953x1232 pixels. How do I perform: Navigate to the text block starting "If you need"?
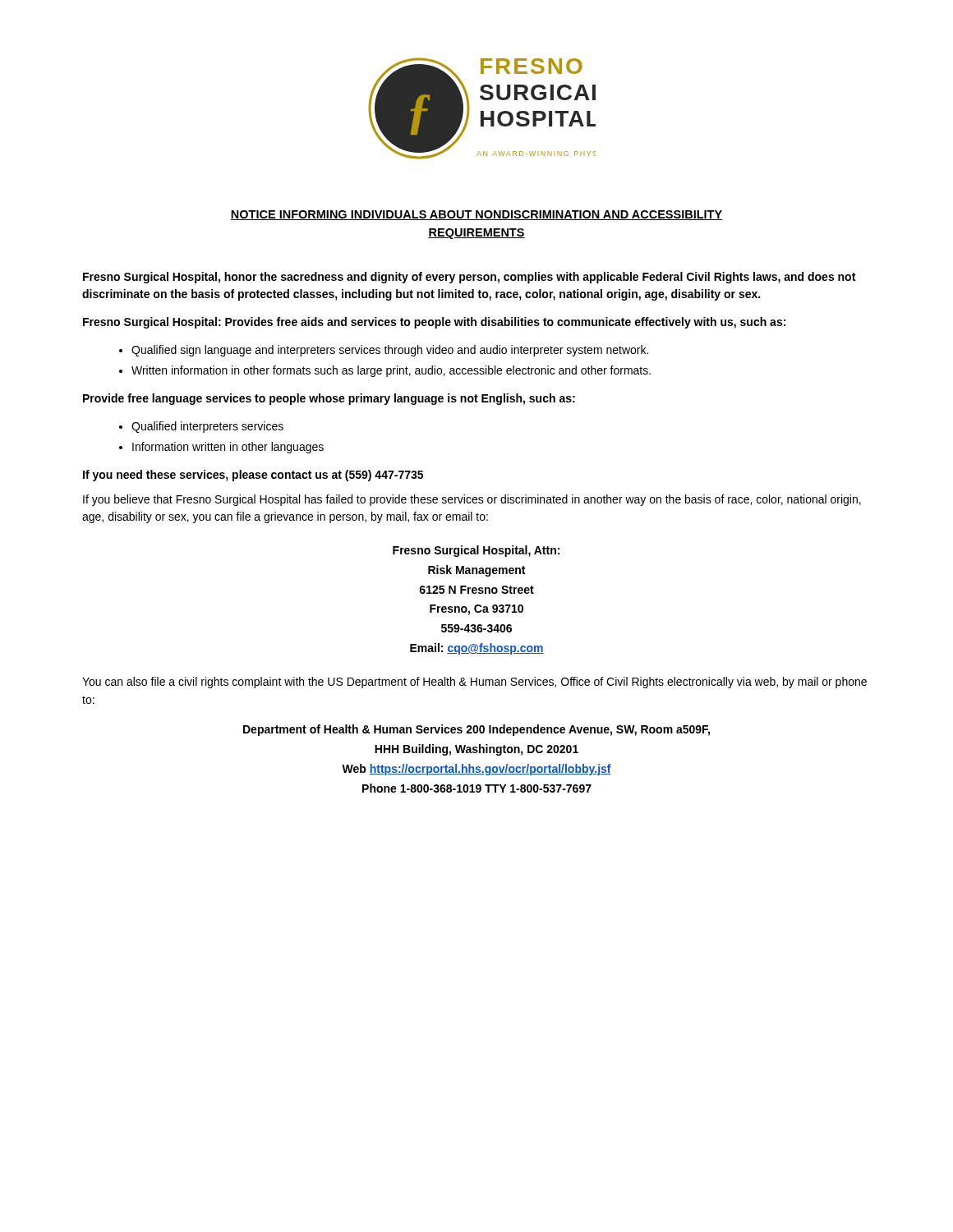[x=253, y=475]
